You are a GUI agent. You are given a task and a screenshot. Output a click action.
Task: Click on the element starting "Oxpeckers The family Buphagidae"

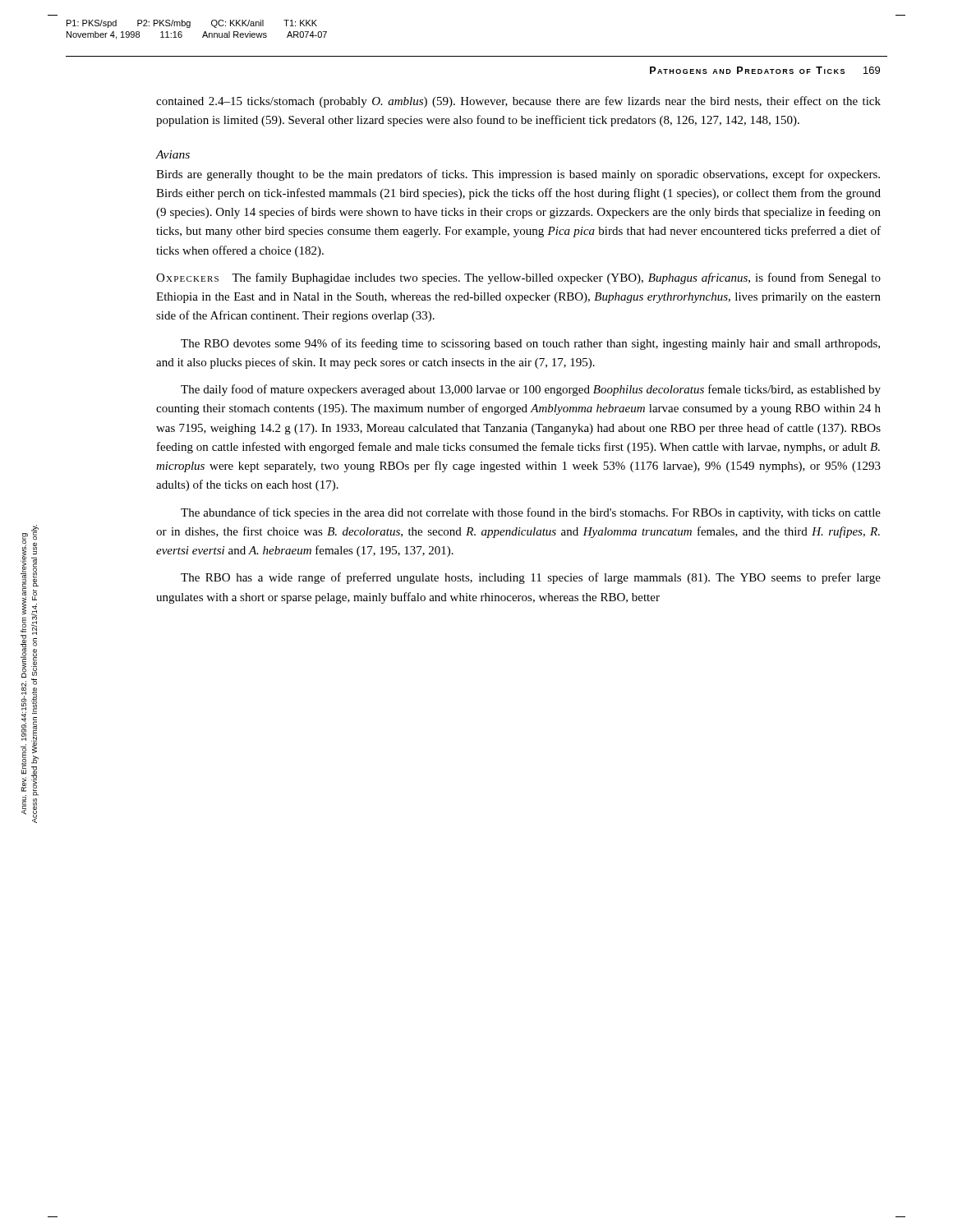[518, 296]
